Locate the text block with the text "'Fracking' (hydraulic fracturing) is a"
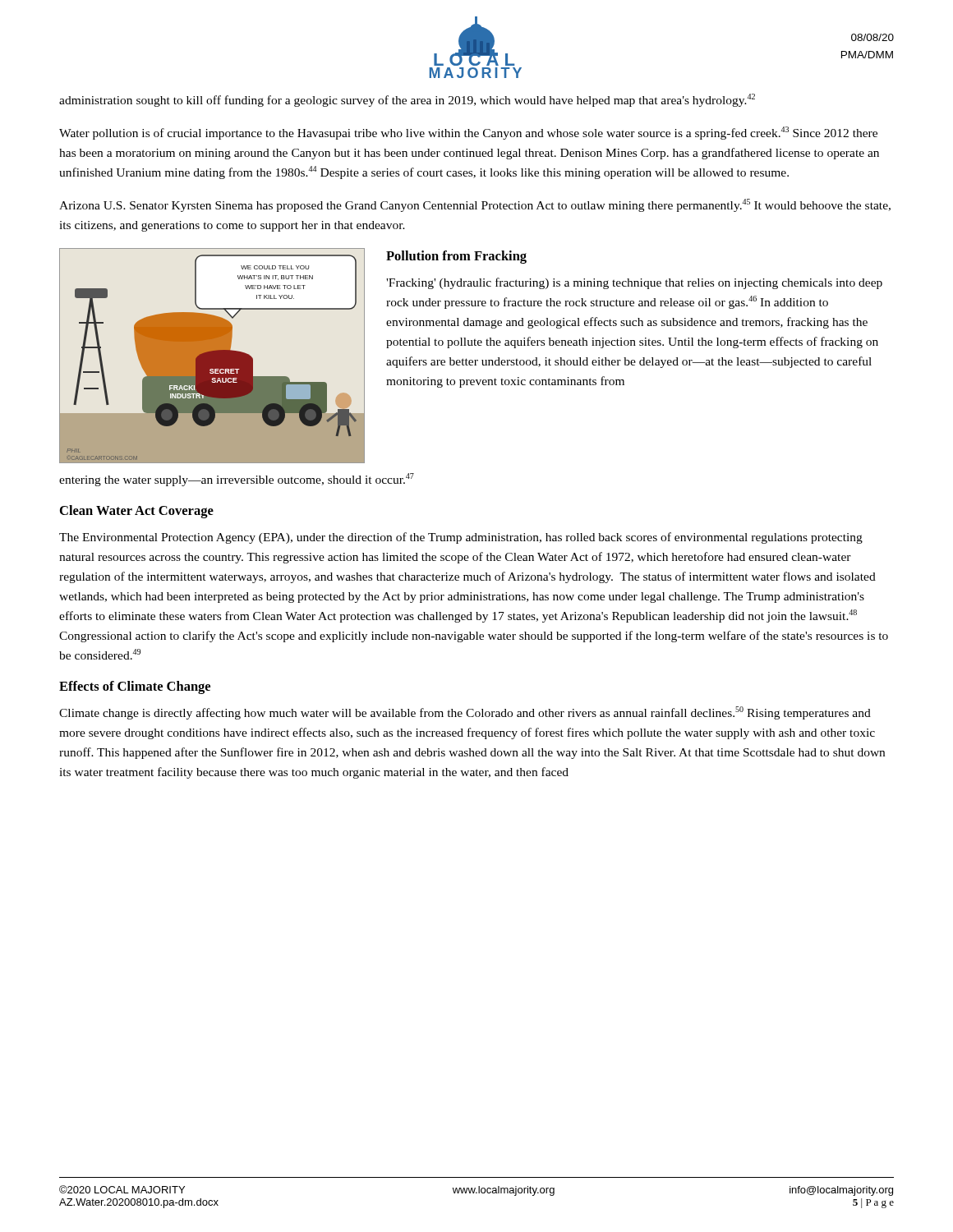 [x=634, y=332]
